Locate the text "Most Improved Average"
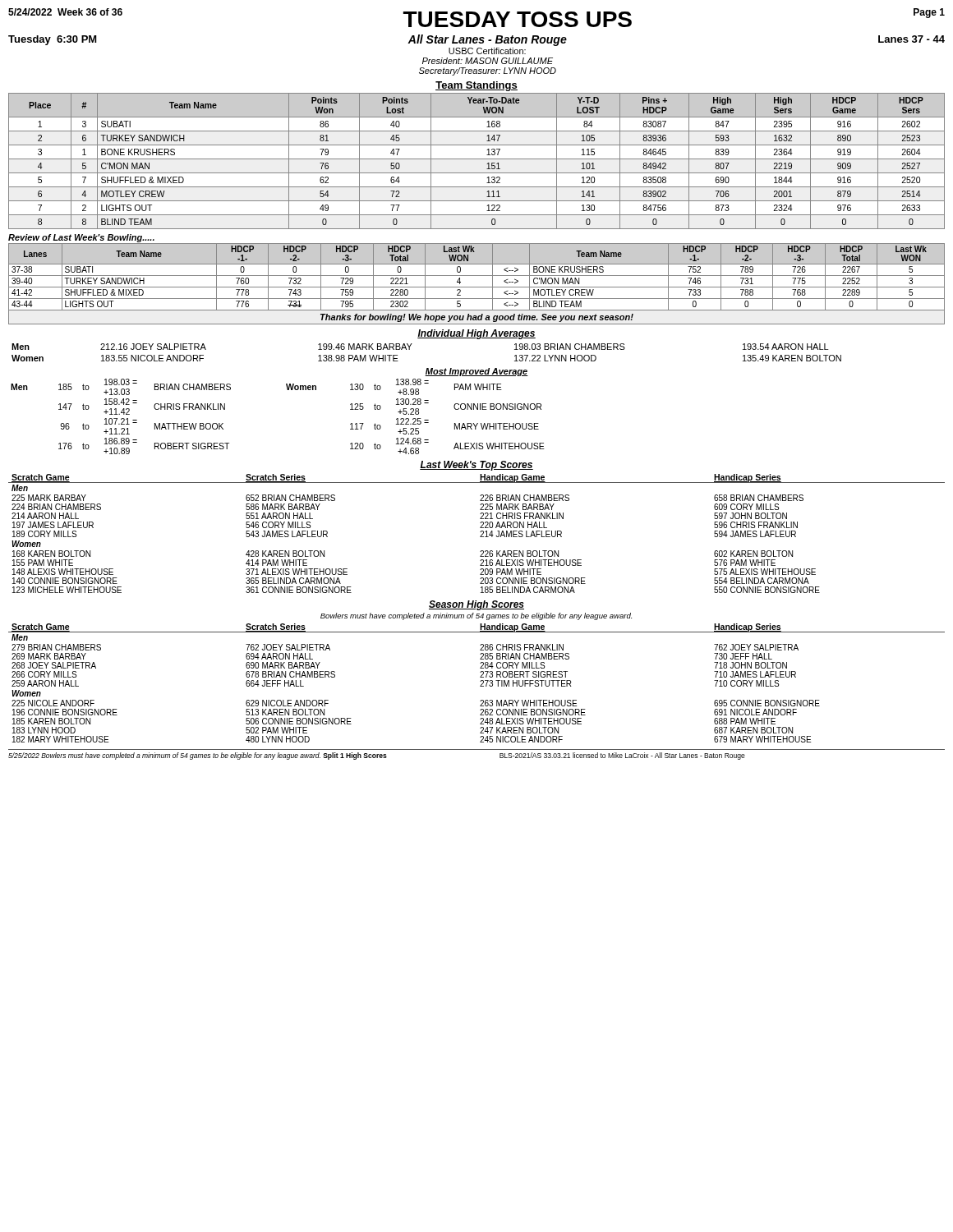 [476, 371]
